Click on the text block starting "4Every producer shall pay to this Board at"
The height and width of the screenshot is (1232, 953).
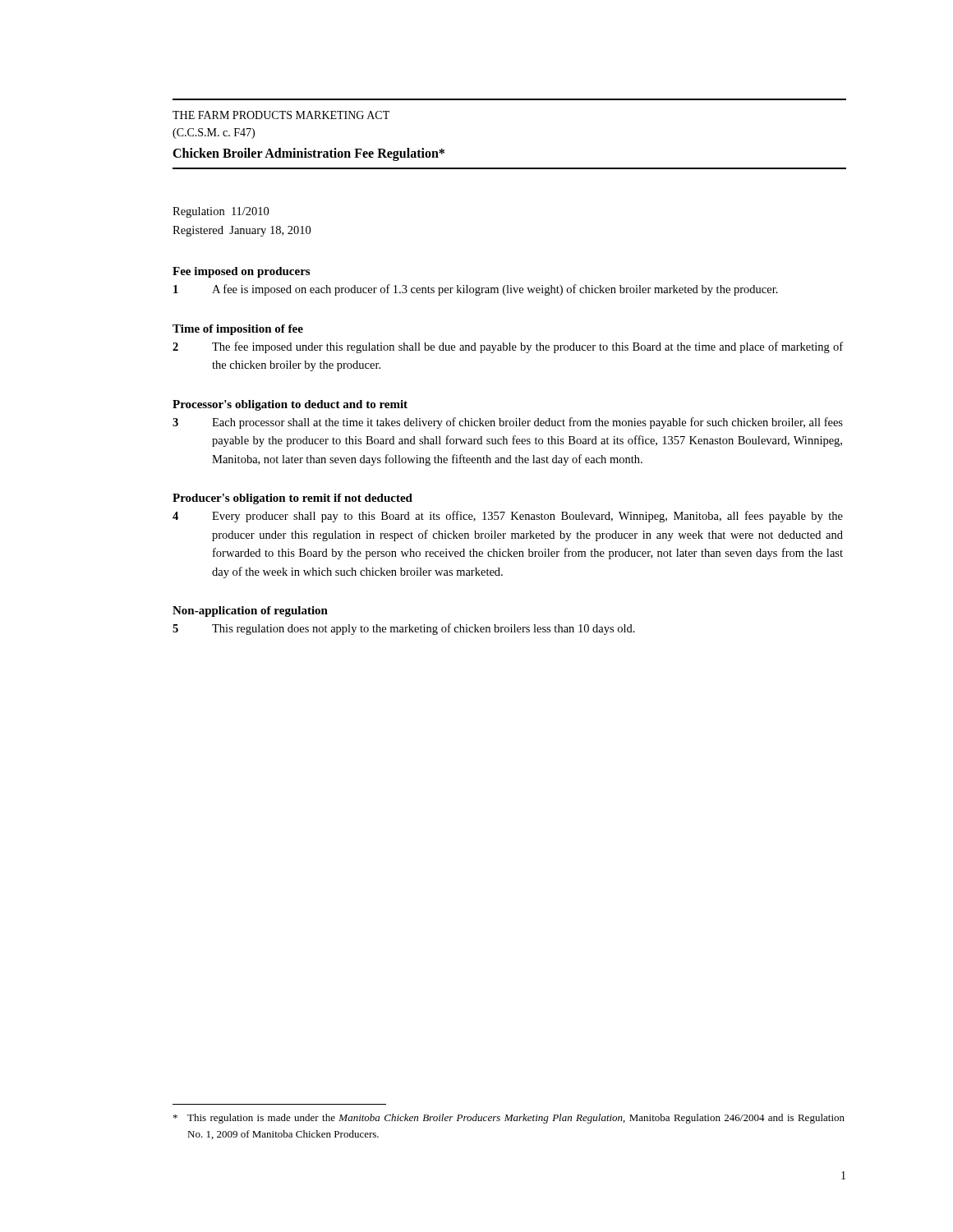click(x=508, y=544)
